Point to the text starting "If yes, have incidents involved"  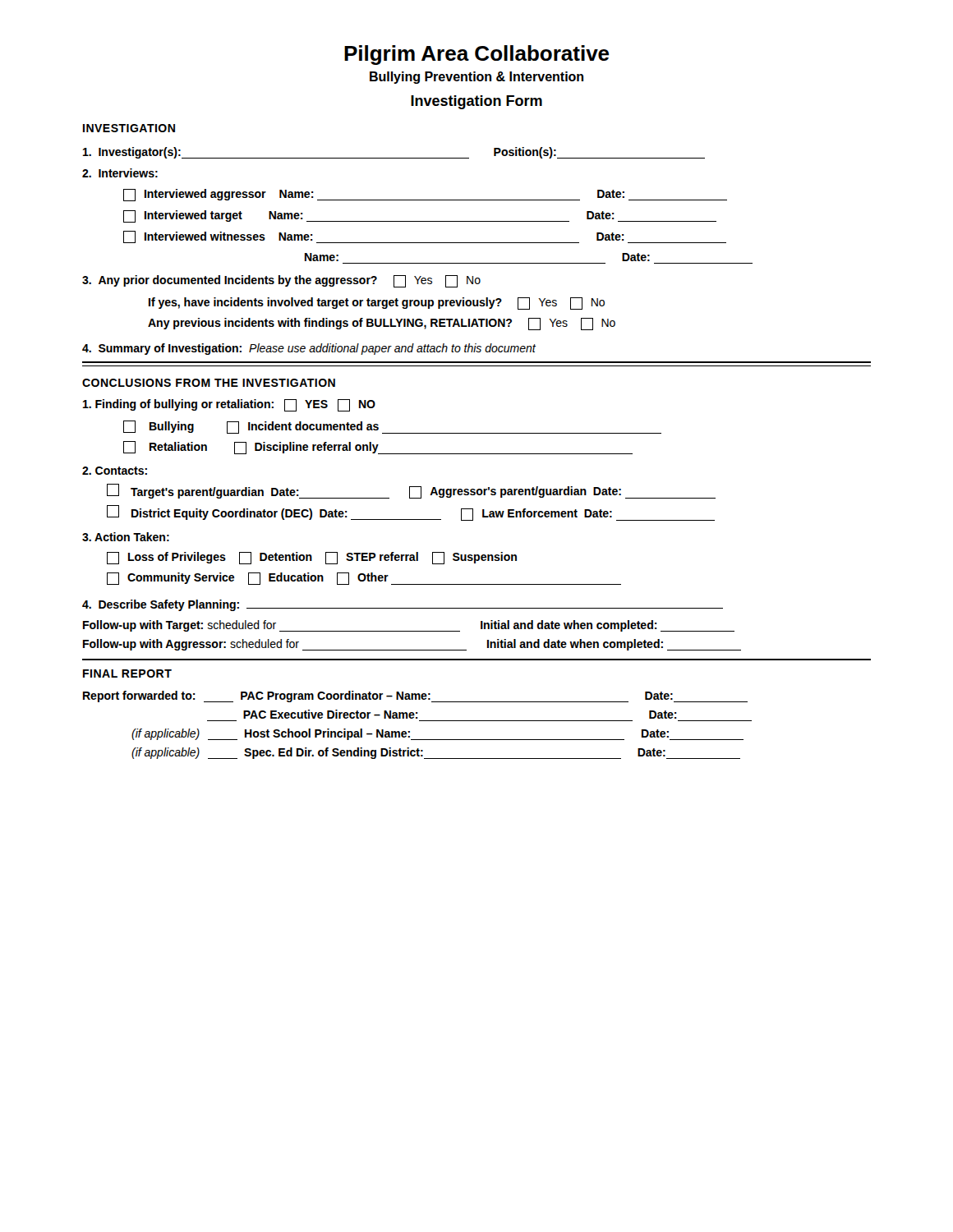coord(377,303)
